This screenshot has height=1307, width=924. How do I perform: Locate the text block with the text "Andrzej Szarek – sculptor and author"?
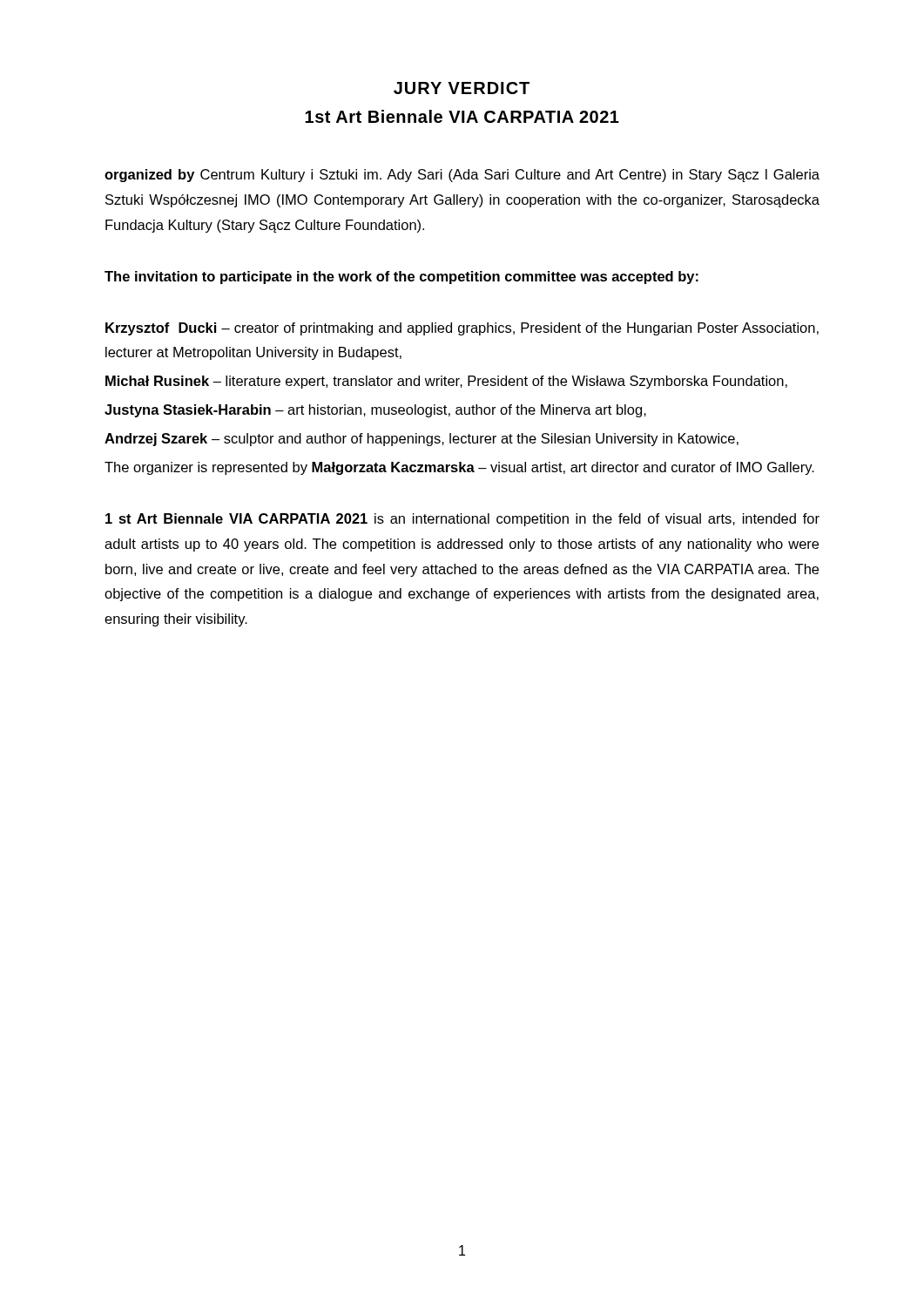[422, 438]
